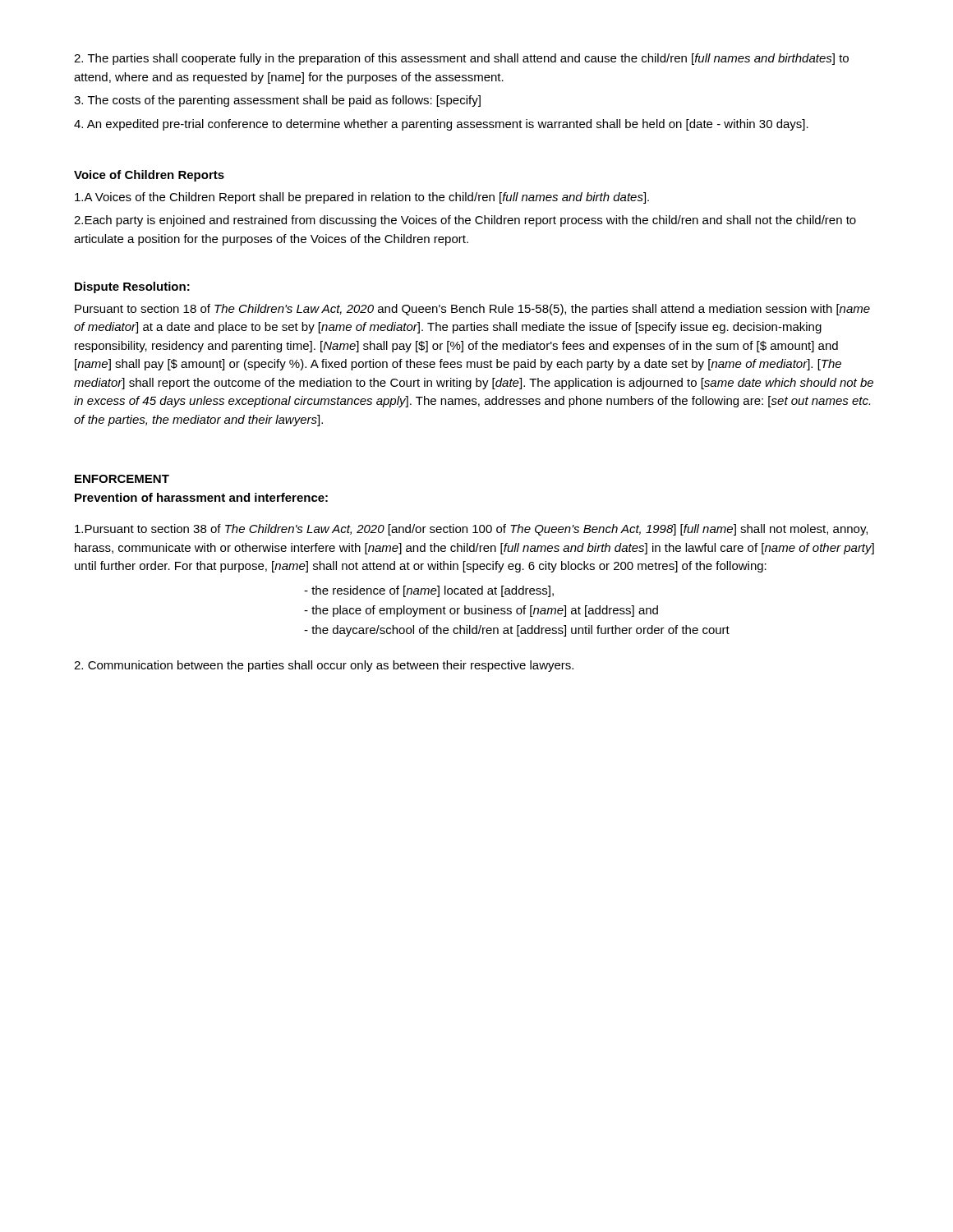Select the element starting "Dispute Resolution:"

(x=132, y=286)
